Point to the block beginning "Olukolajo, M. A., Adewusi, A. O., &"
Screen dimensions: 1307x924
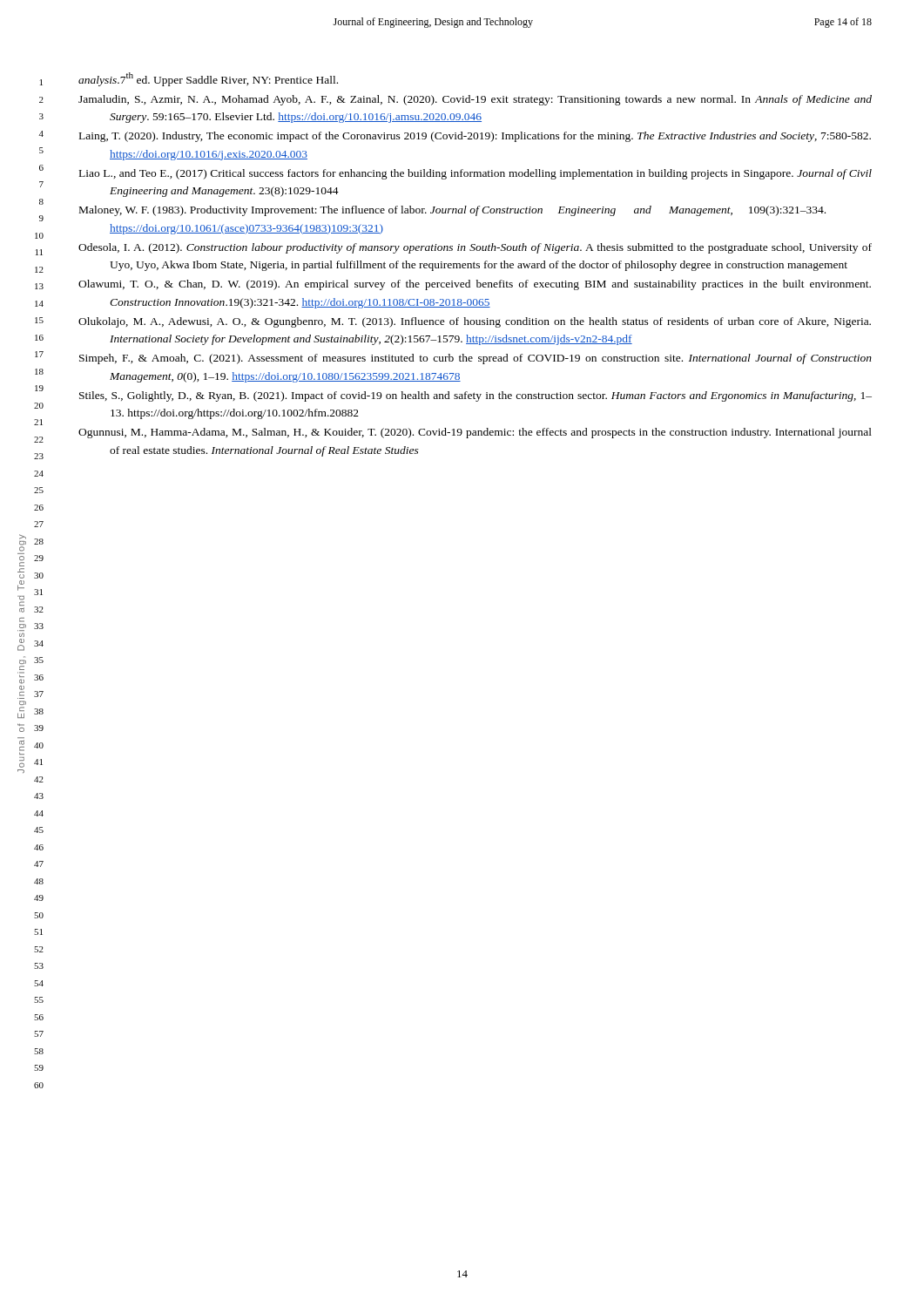click(475, 330)
